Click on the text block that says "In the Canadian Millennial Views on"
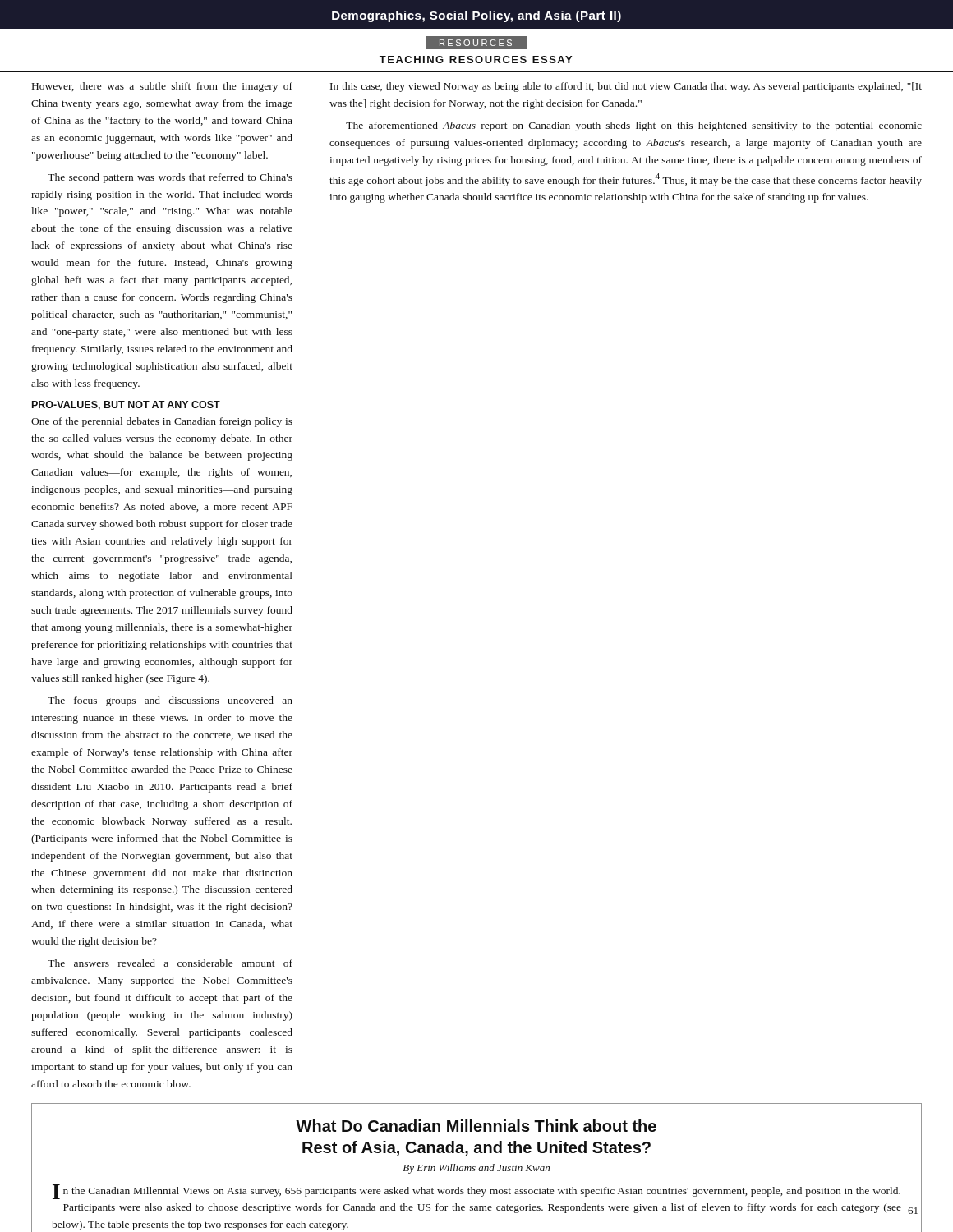Screen dimensions: 1232x953 click(x=476, y=1207)
